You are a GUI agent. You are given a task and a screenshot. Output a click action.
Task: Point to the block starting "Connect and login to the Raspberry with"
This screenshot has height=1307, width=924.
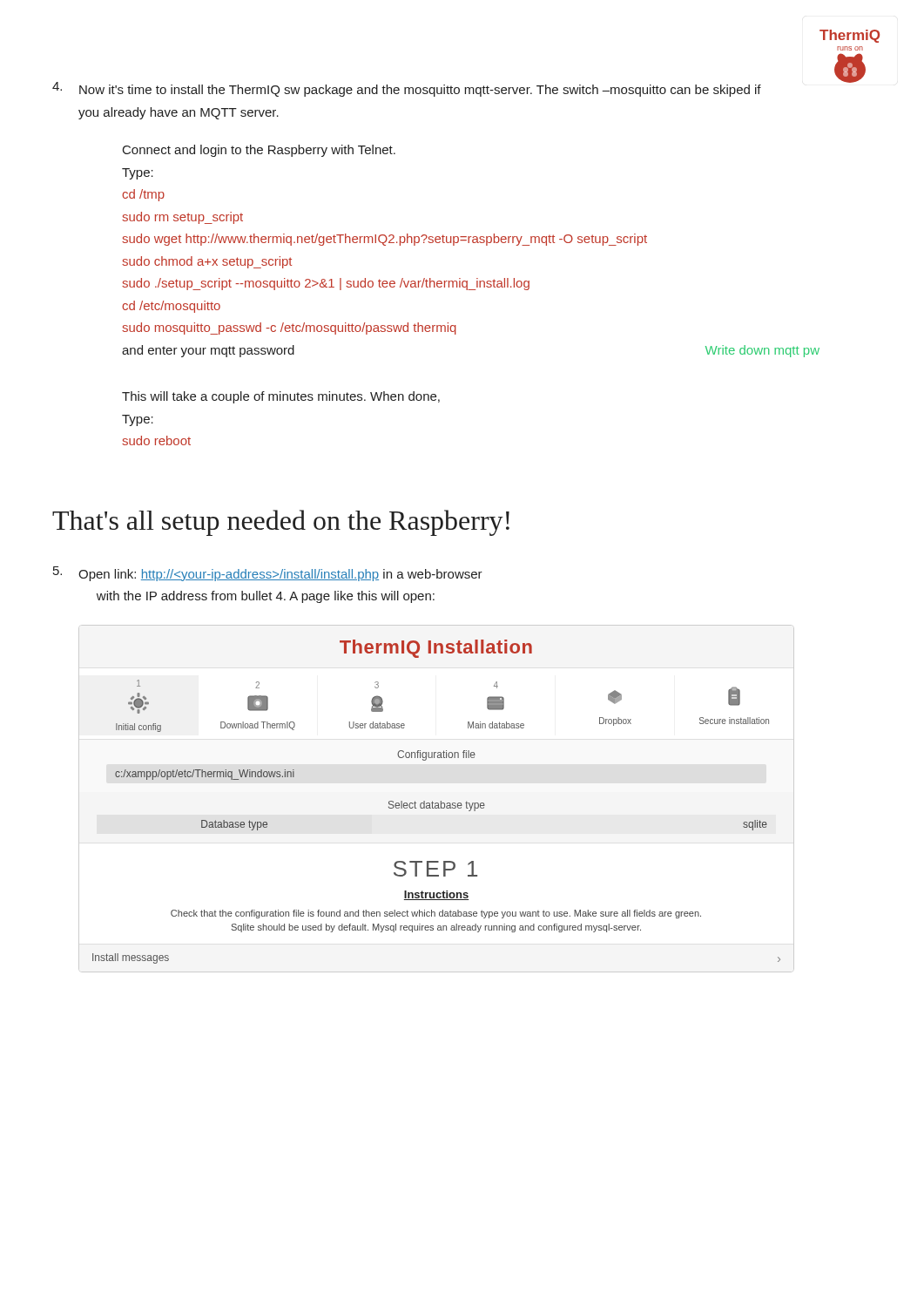497,251
